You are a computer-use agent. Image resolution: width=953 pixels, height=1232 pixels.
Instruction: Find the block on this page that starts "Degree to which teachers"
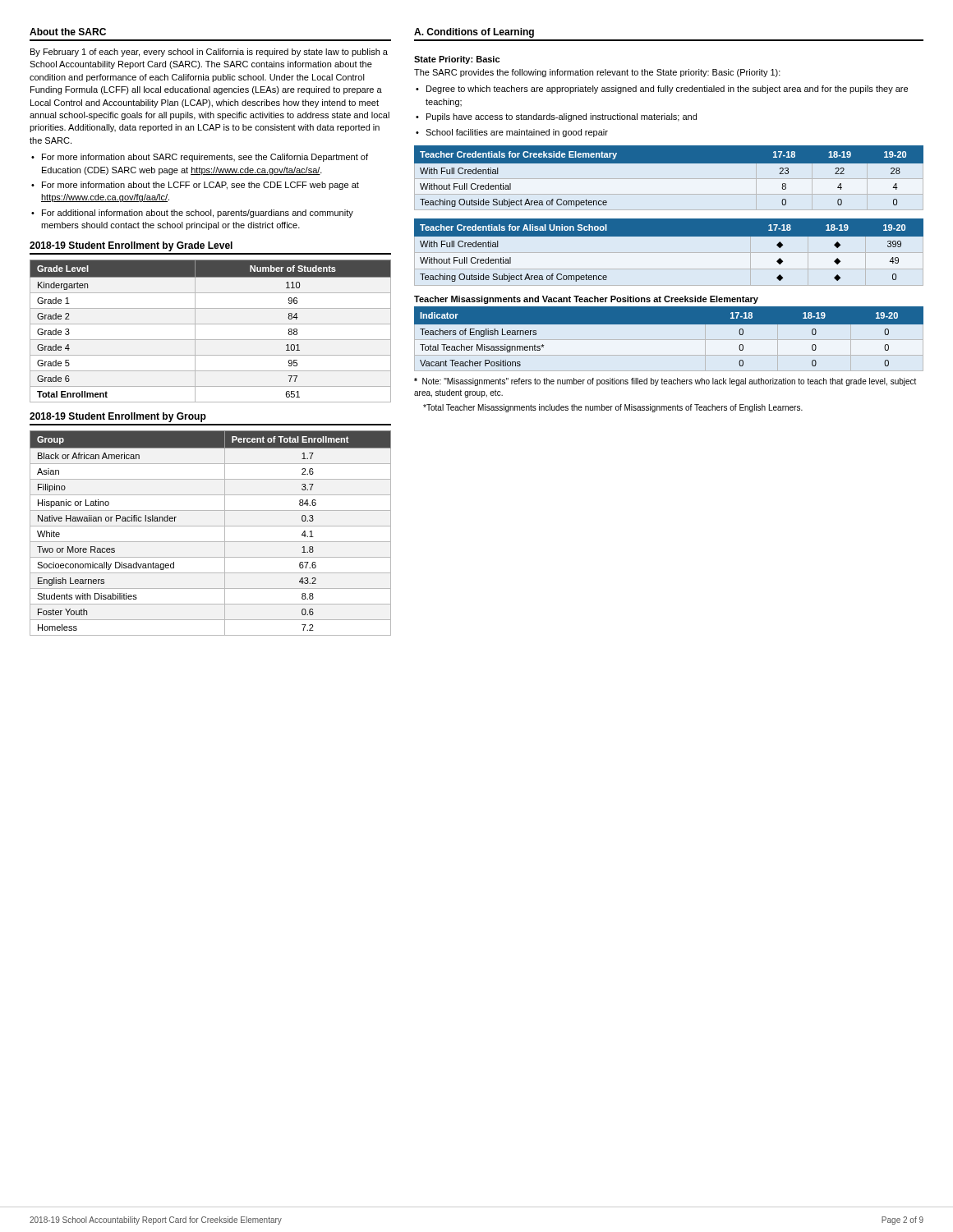667,95
